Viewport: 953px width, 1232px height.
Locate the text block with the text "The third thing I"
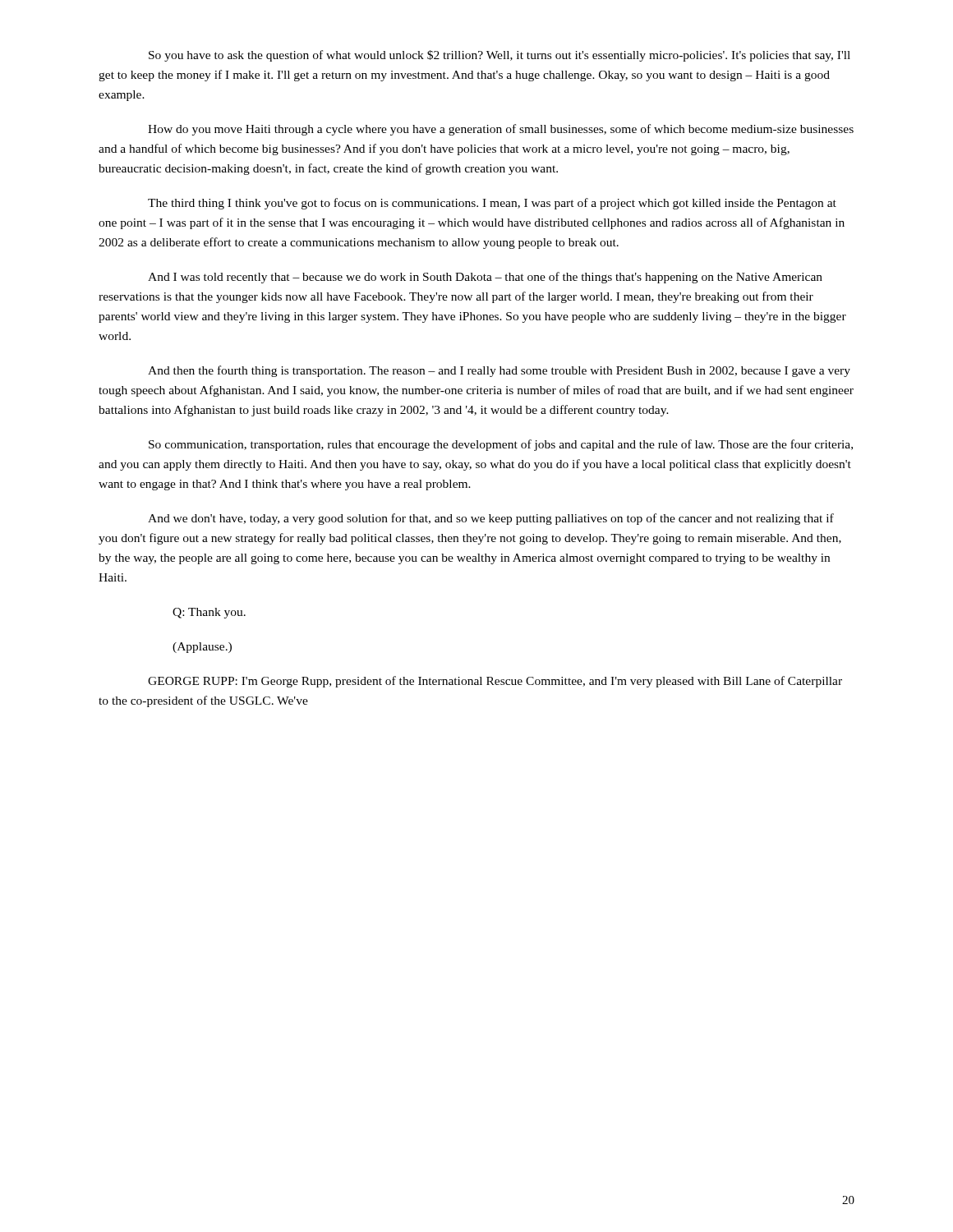[x=472, y=222]
